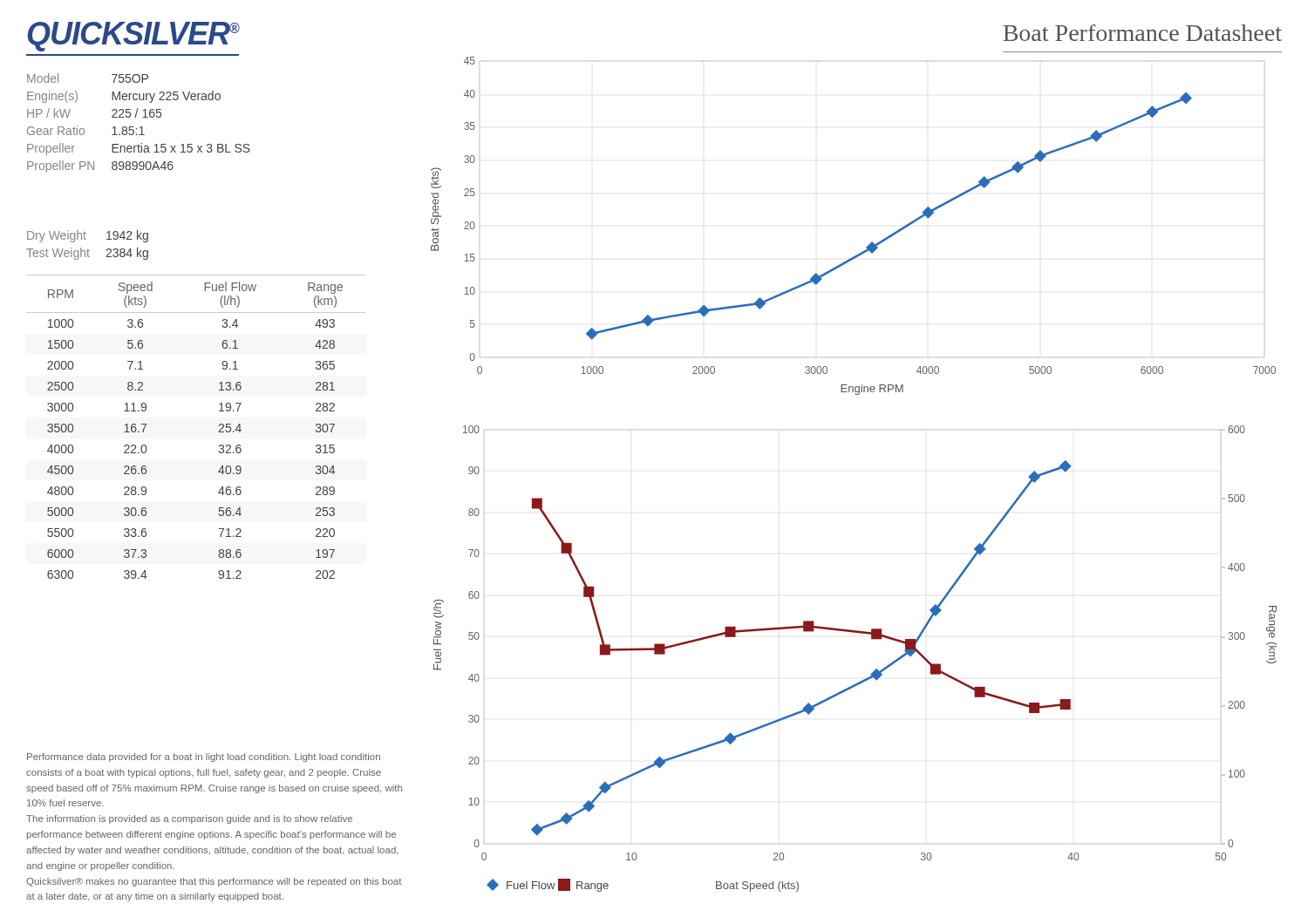Click on the table containing "Range (km)"

(201, 430)
